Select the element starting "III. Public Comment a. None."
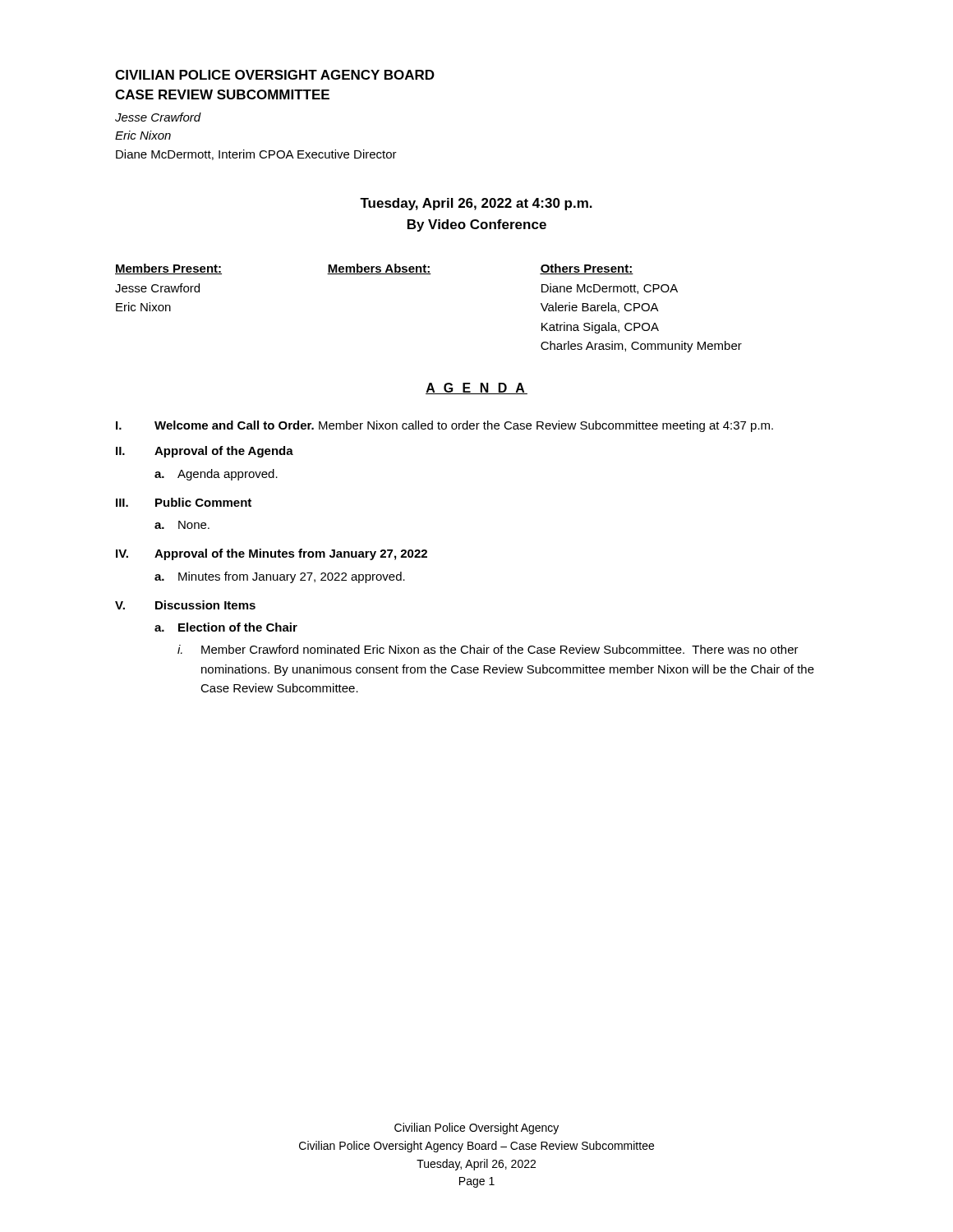Screen dimensions: 1232x953 tap(184, 502)
